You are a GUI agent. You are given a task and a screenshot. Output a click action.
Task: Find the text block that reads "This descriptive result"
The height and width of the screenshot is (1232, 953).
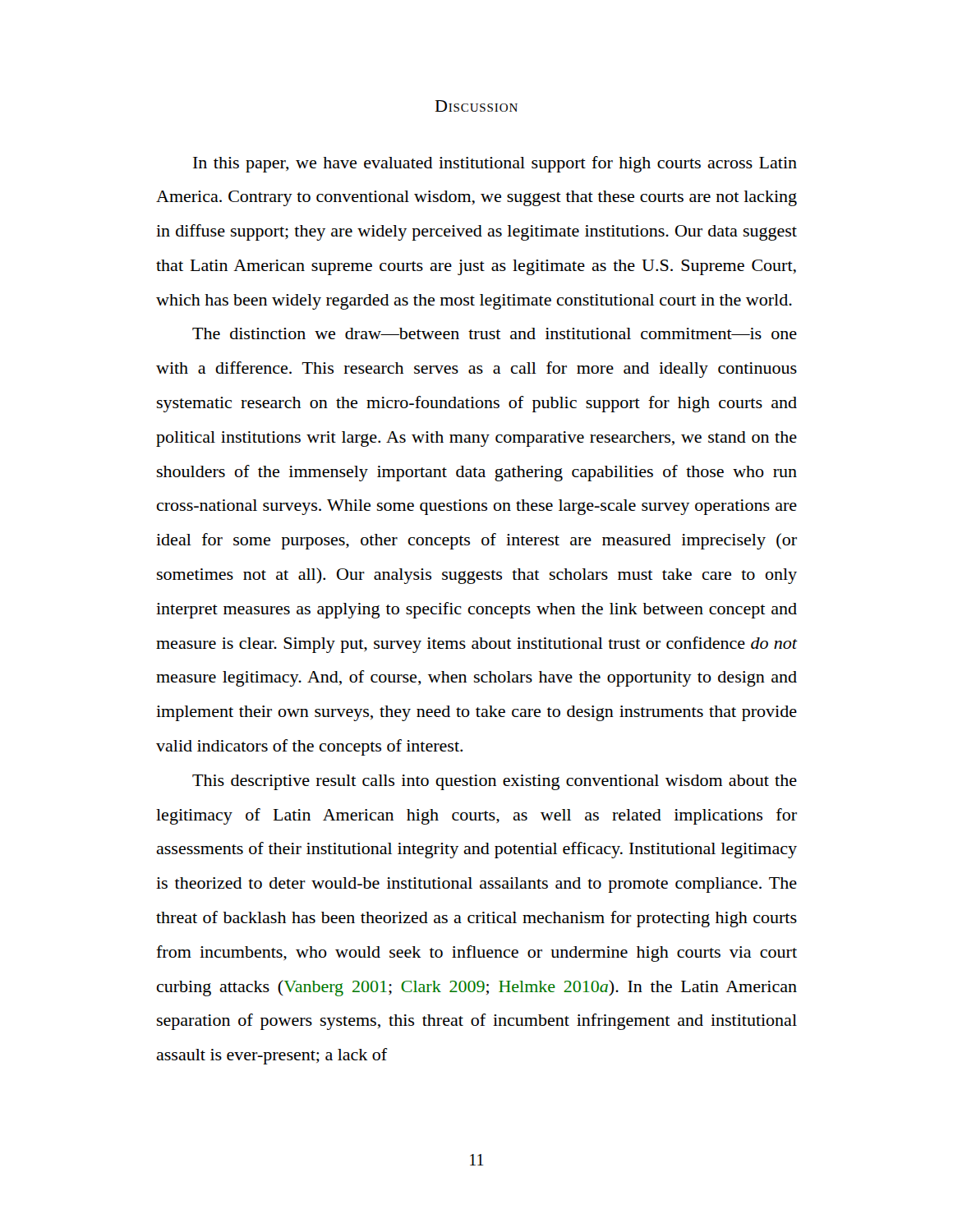click(476, 917)
